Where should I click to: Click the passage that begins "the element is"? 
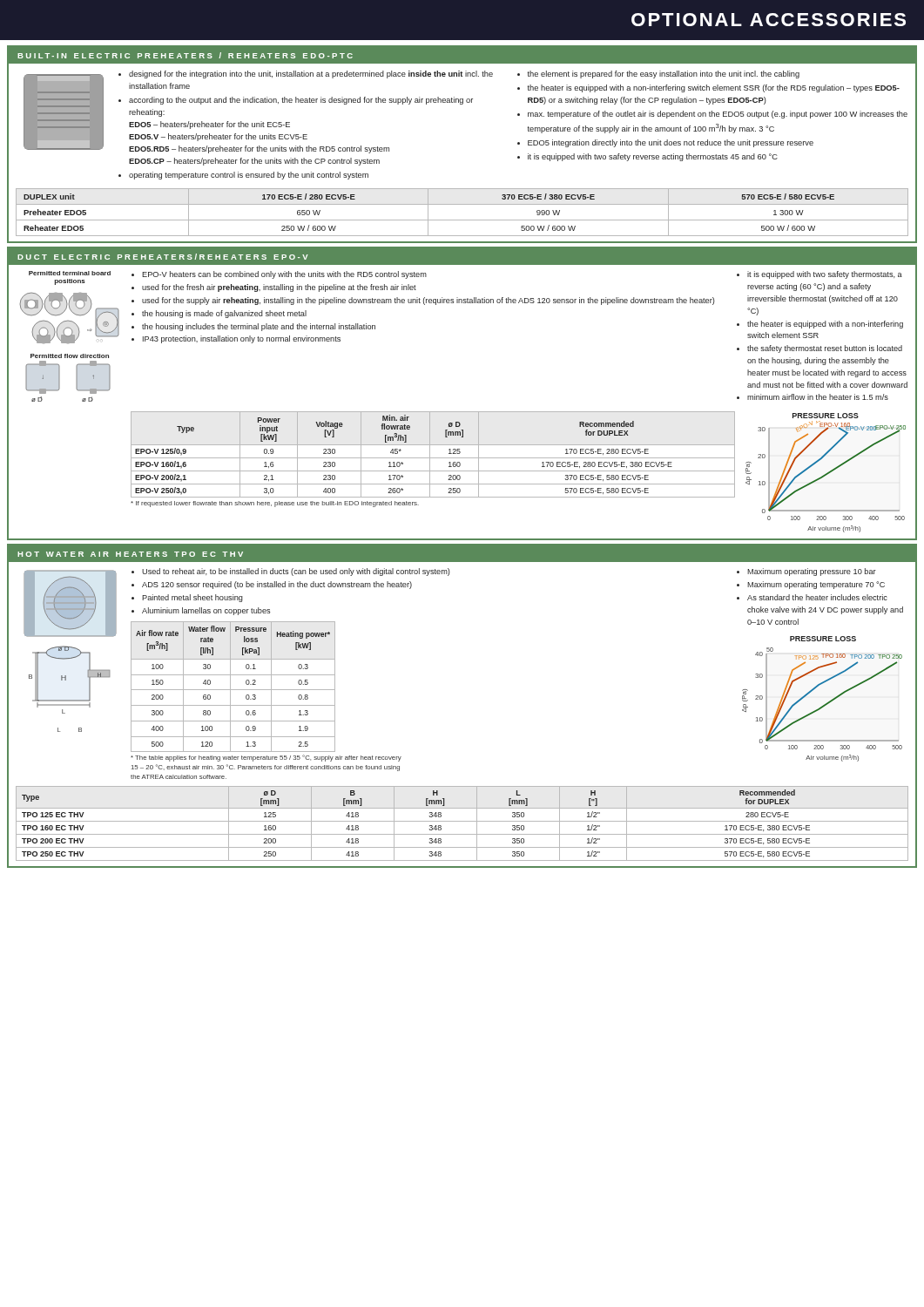pyautogui.click(x=663, y=74)
